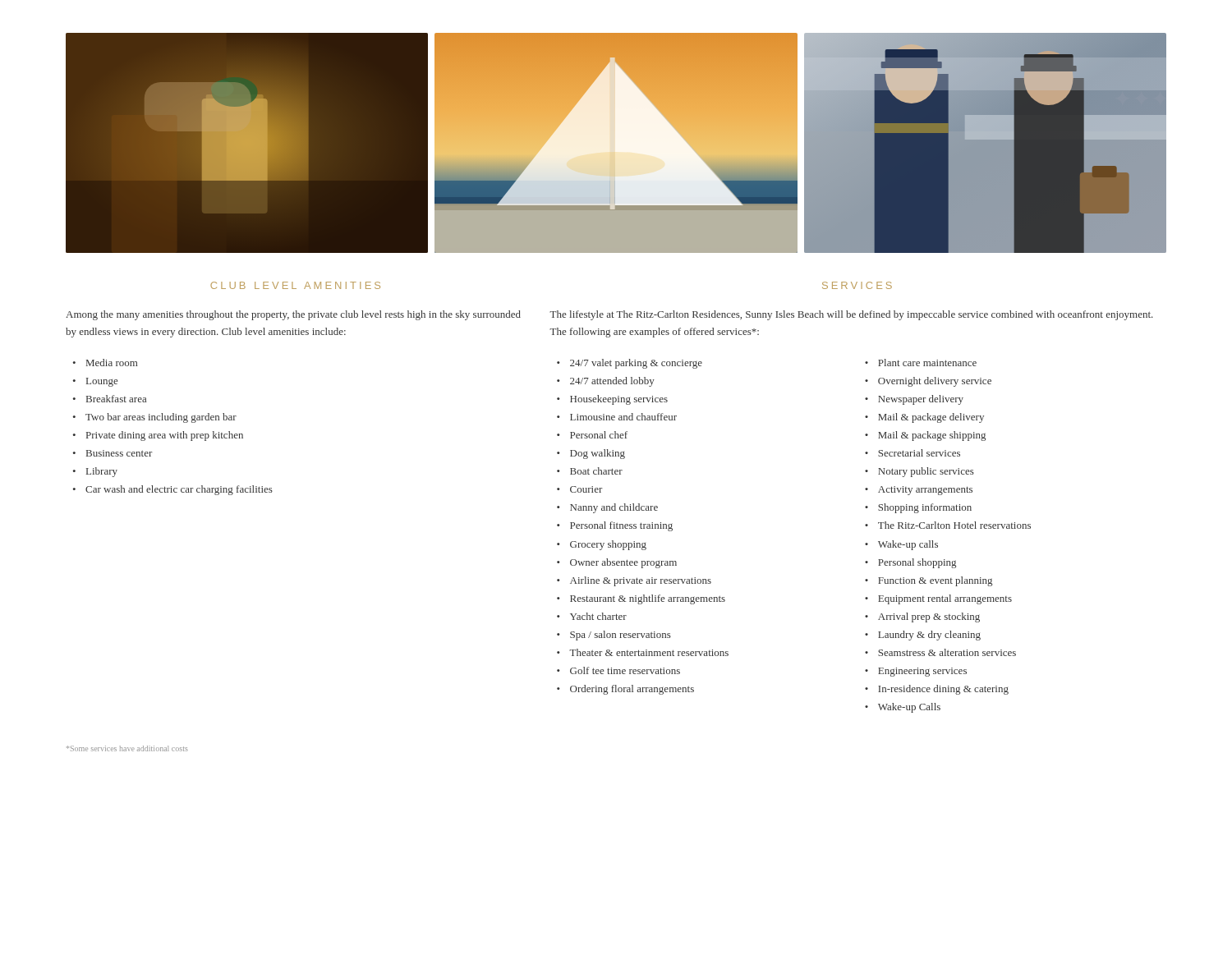Select the text block that says "The lifestyle at"
Viewport: 1232px width, 964px height.
coord(852,323)
